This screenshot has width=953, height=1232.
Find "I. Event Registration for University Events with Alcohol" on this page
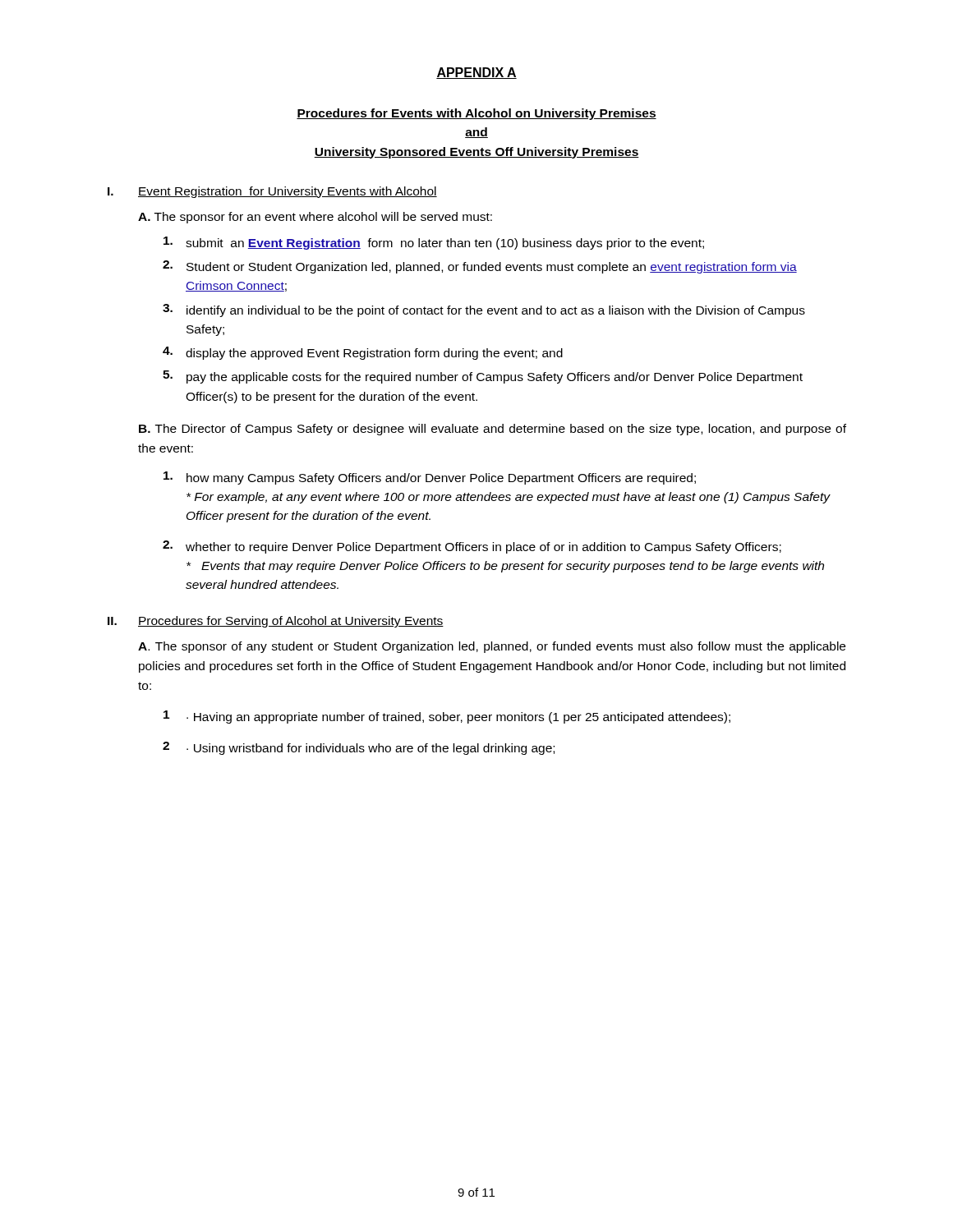272,191
